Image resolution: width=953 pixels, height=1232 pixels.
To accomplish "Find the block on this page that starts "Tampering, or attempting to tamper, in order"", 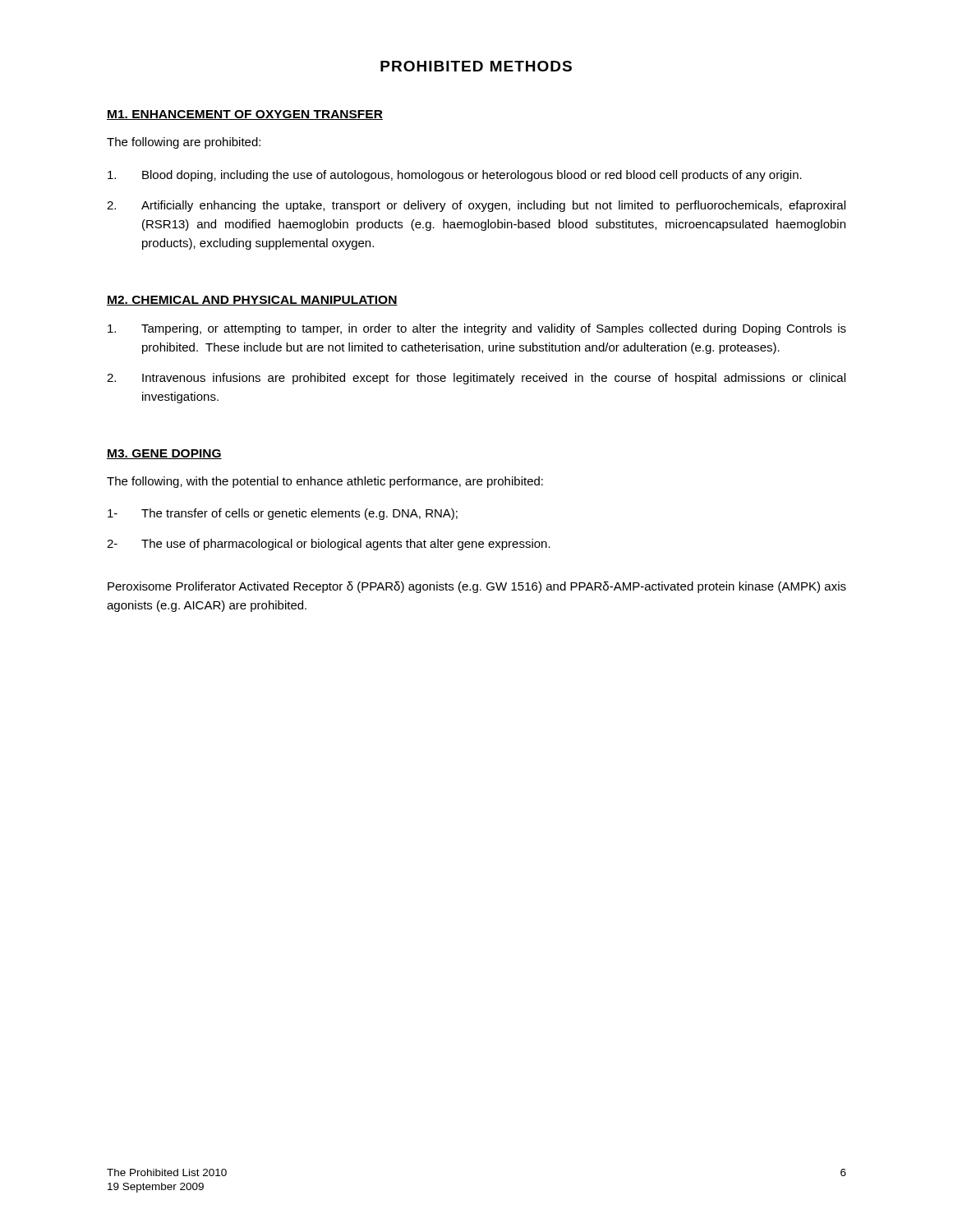I will pos(476,337).
